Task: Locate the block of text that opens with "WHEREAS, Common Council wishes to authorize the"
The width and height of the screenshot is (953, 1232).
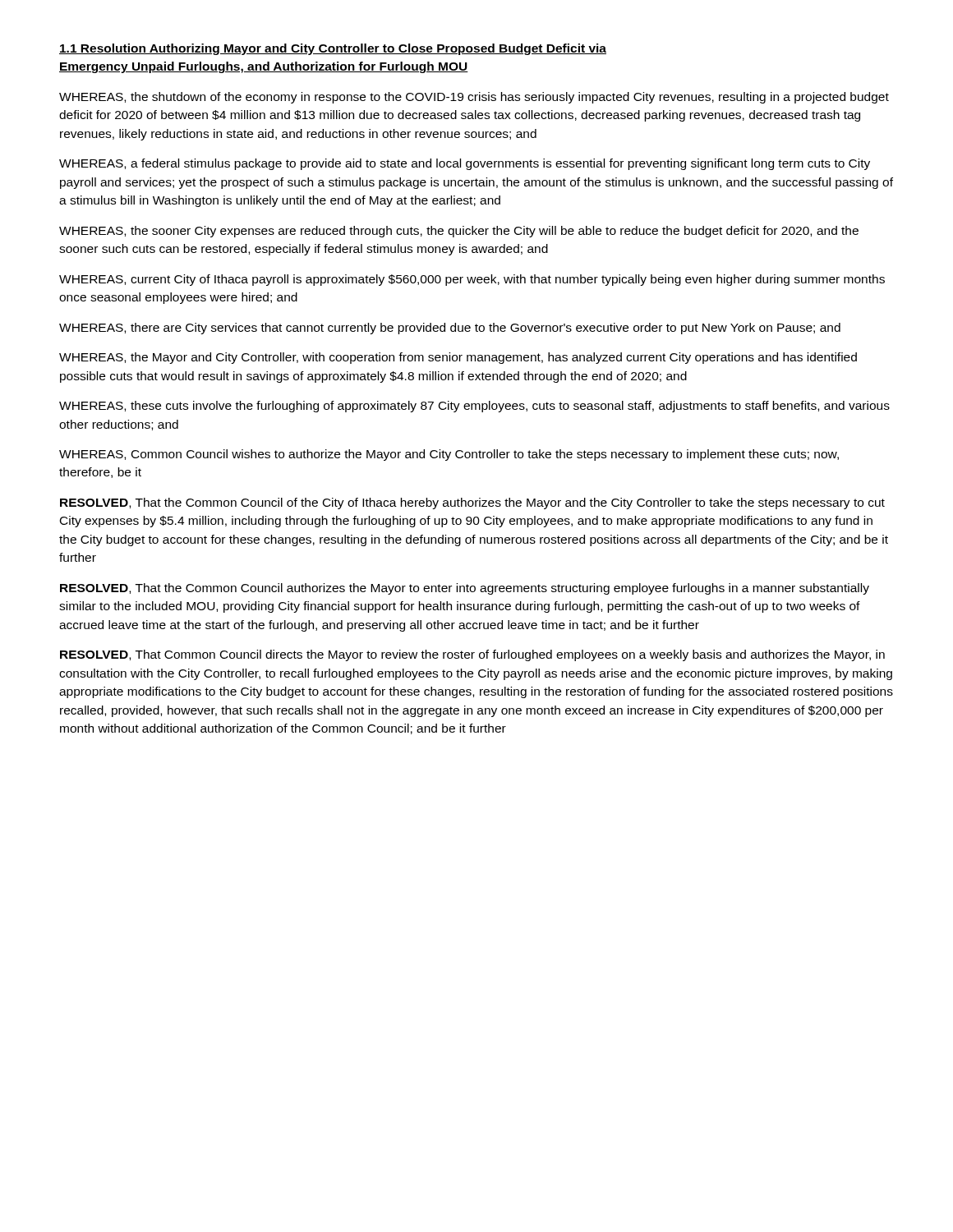Action: [449, 463]
